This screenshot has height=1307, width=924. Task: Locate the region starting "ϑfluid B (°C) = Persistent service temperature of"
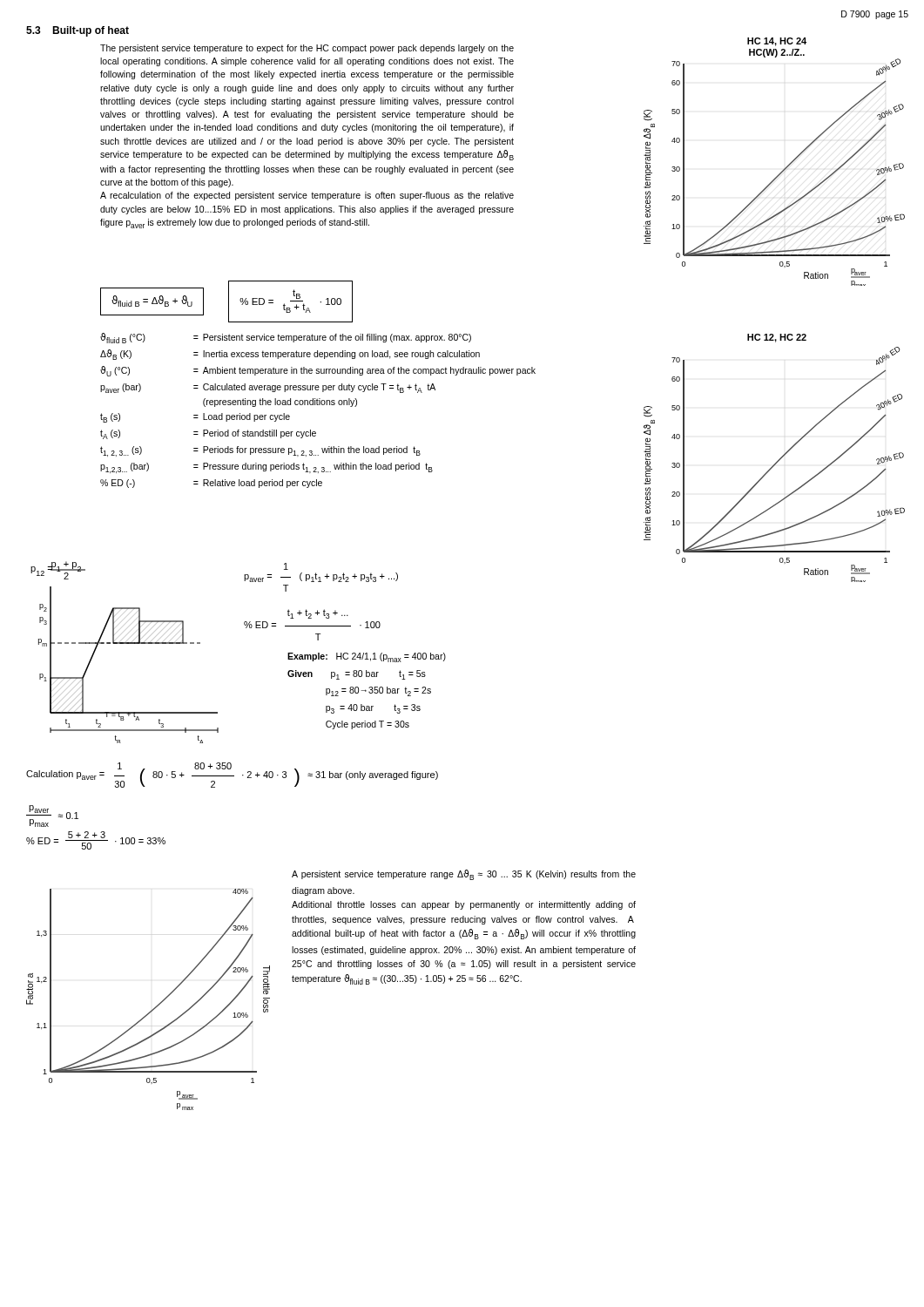coord(331,411)
